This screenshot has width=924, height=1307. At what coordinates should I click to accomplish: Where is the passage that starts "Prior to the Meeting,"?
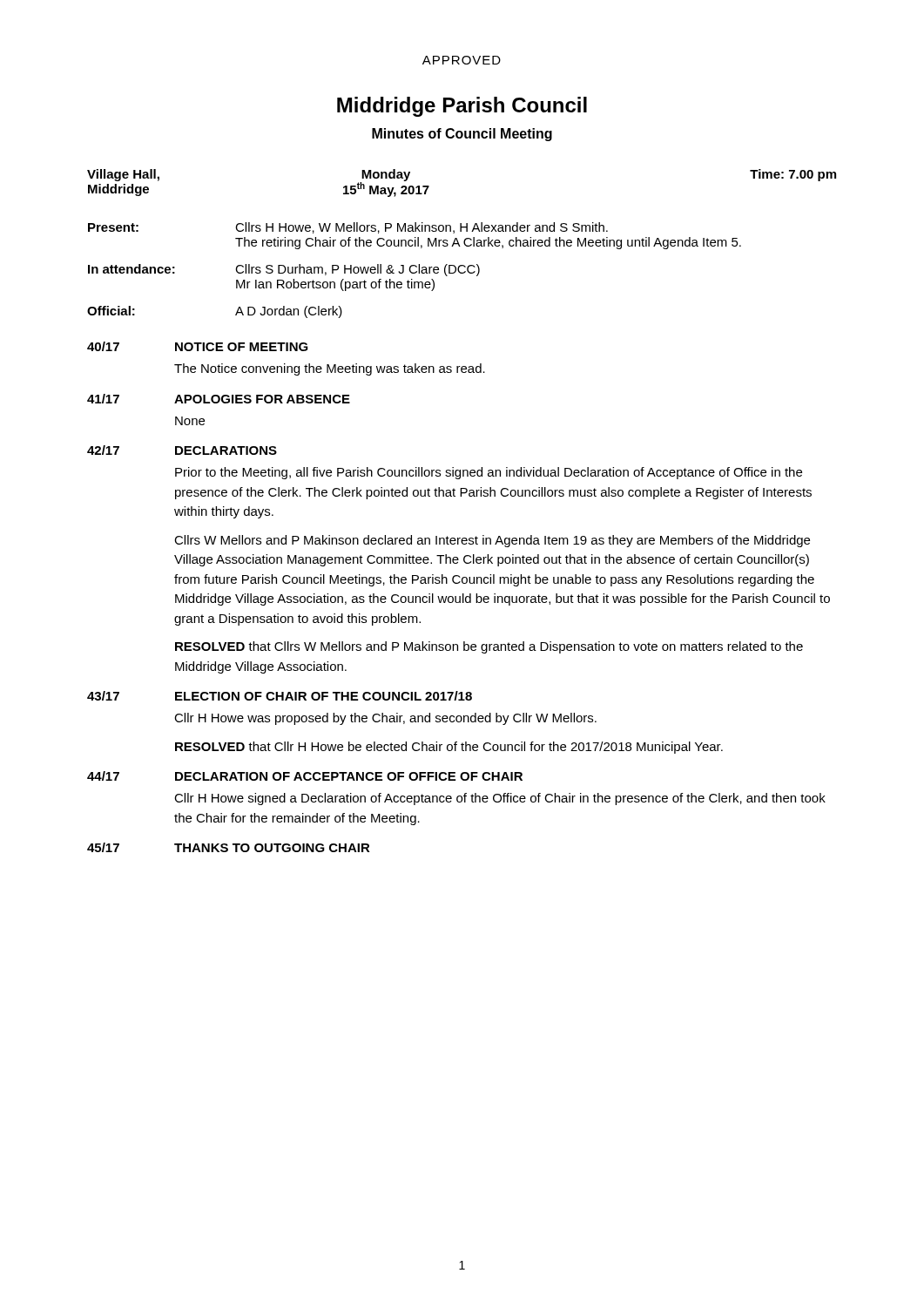pos(506,569)
